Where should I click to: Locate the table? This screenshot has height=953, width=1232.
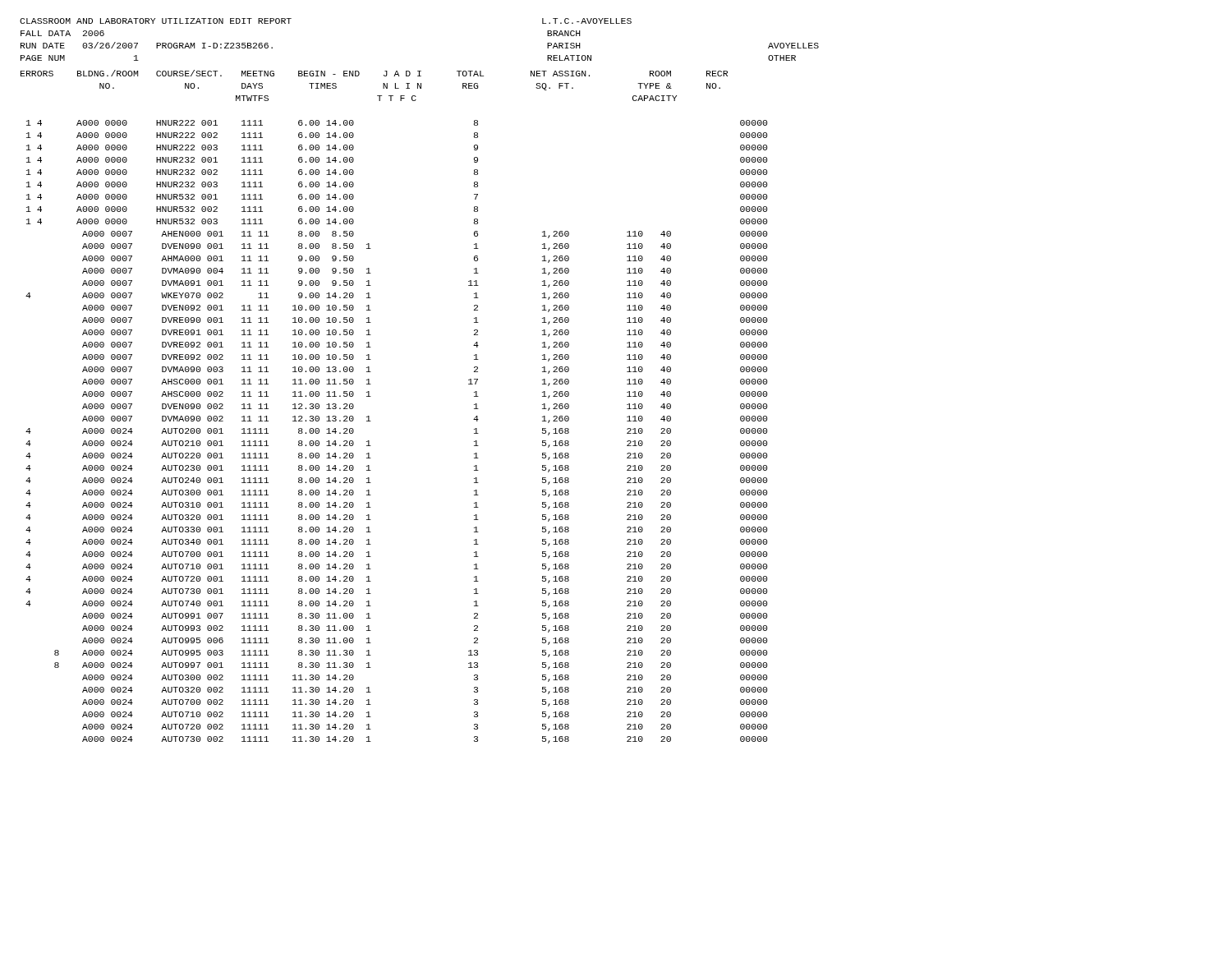tap(616, 406)
